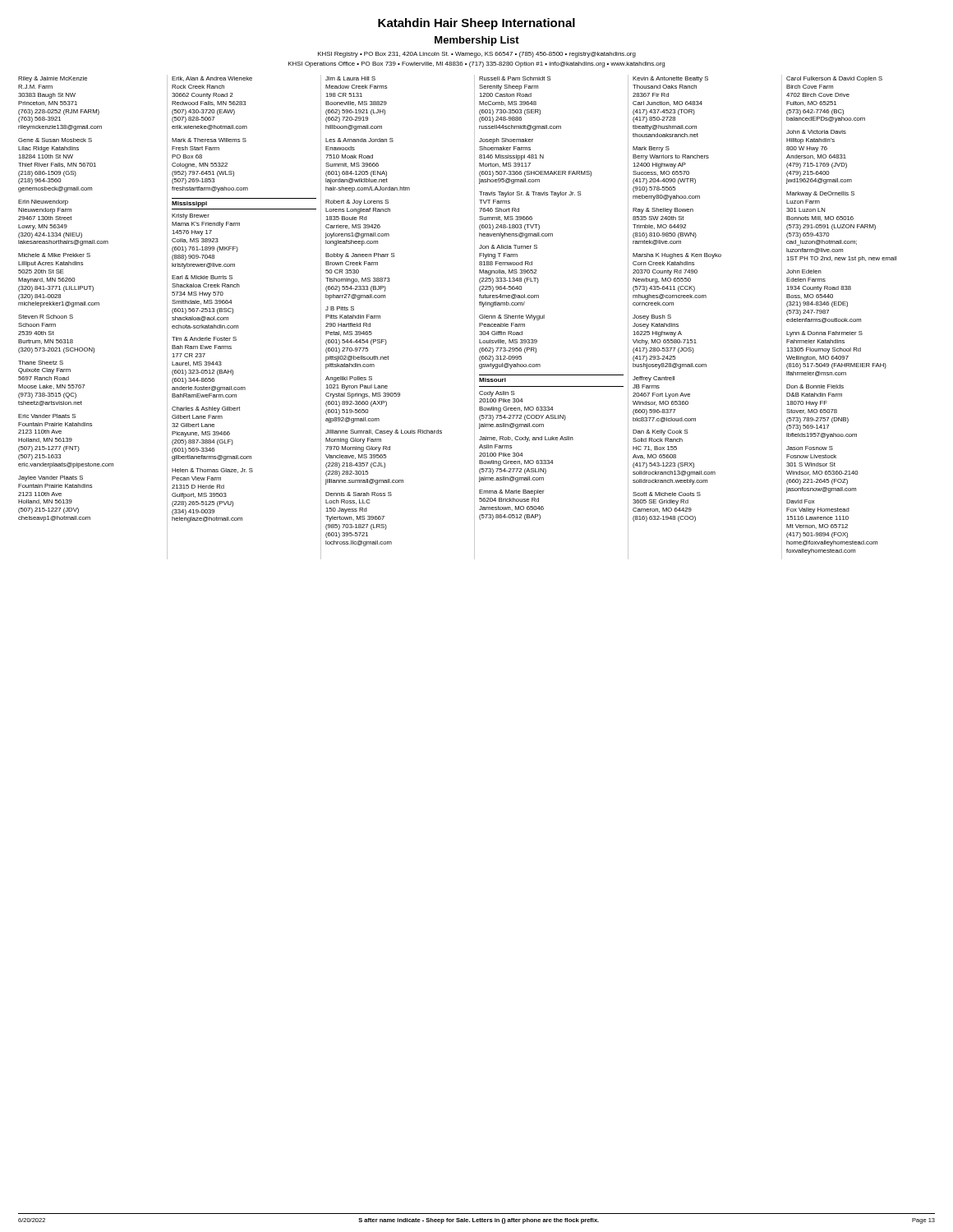Locate the block of text that opens with "Jaylee Vander Plaats S Fountain Prairie"

click(90, 498)
